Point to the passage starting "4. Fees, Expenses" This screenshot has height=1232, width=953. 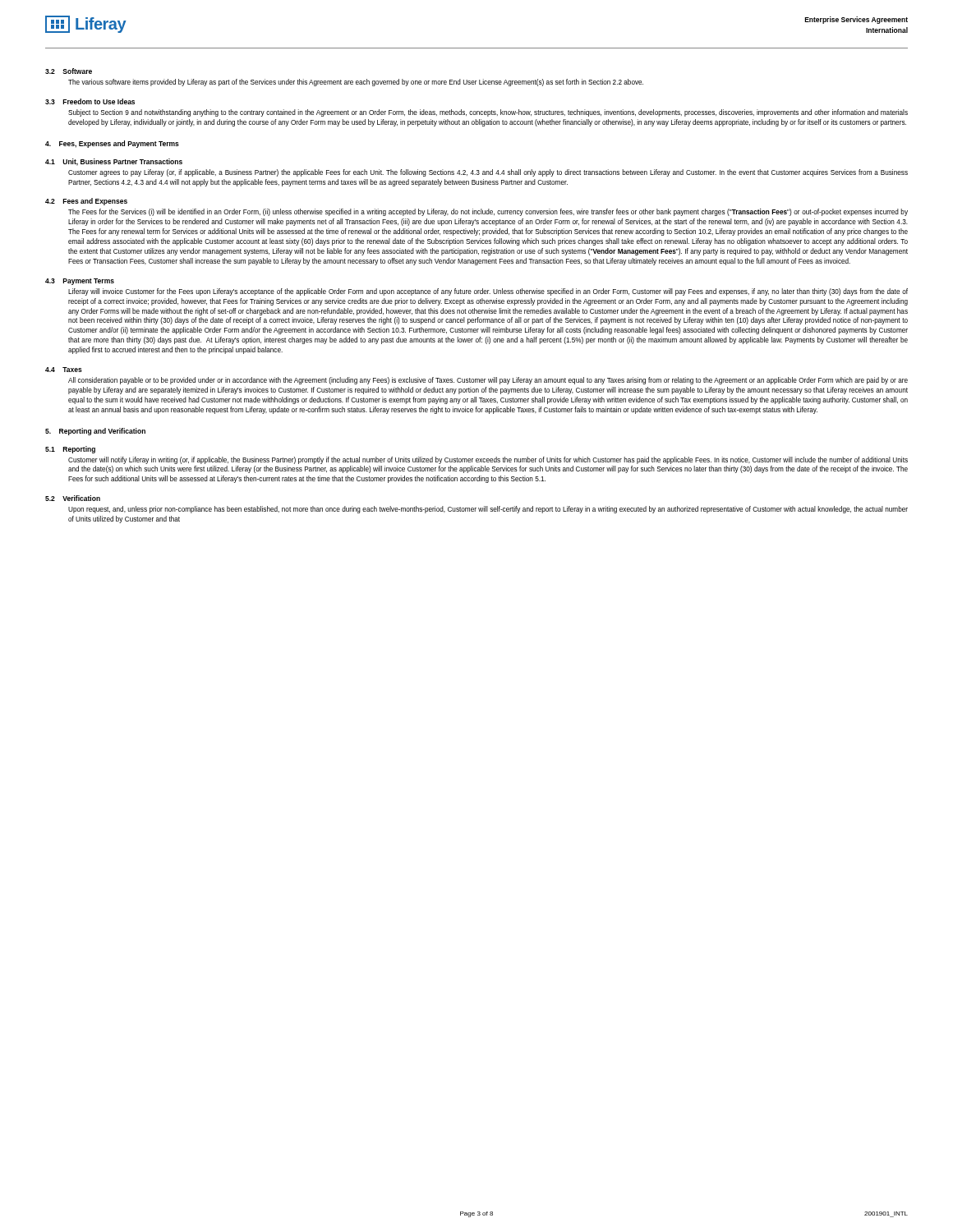tap(112, 143)
